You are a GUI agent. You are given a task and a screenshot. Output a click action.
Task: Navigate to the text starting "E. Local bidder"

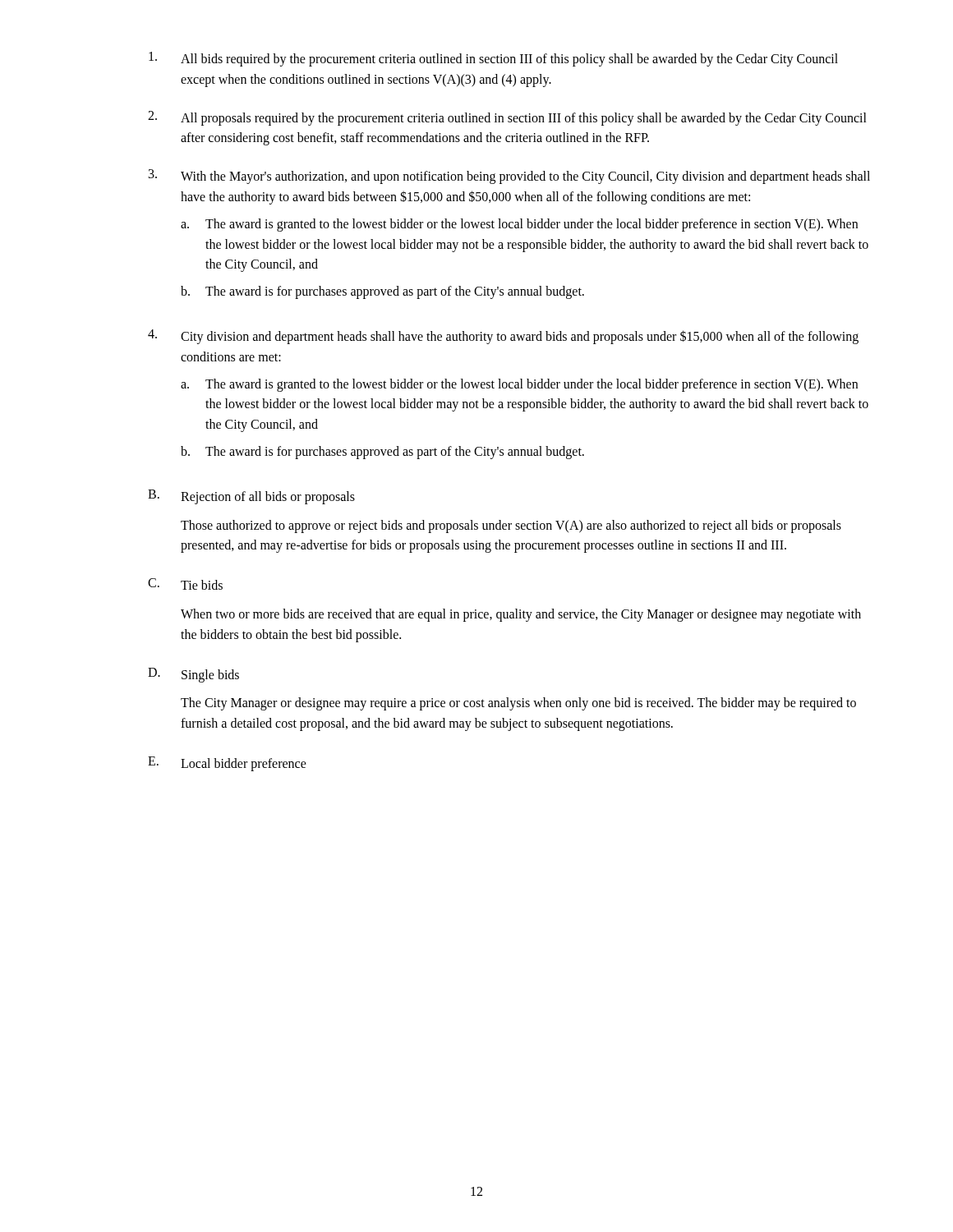click(227, 764)
